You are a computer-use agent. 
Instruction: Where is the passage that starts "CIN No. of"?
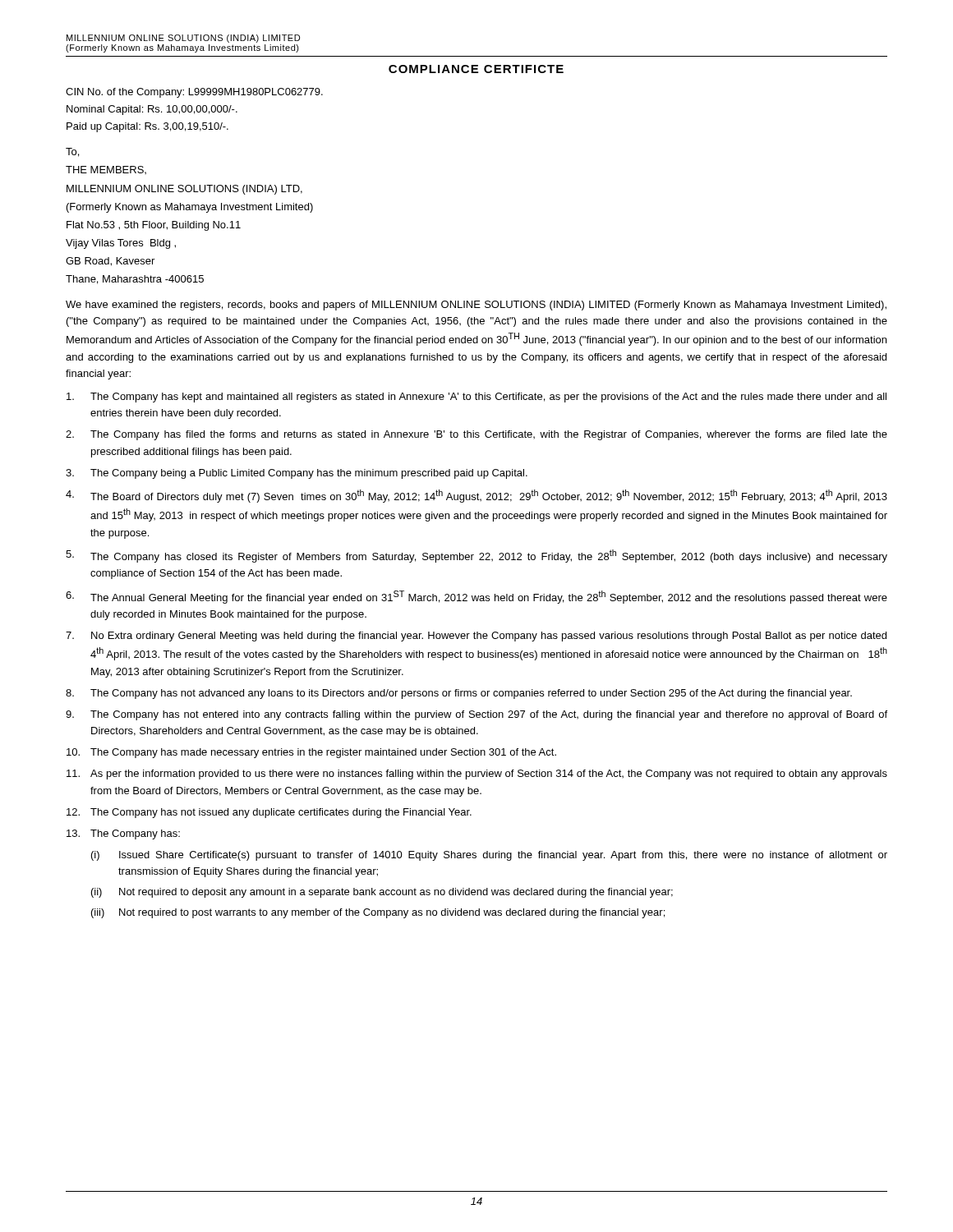(x=195, y=109)
